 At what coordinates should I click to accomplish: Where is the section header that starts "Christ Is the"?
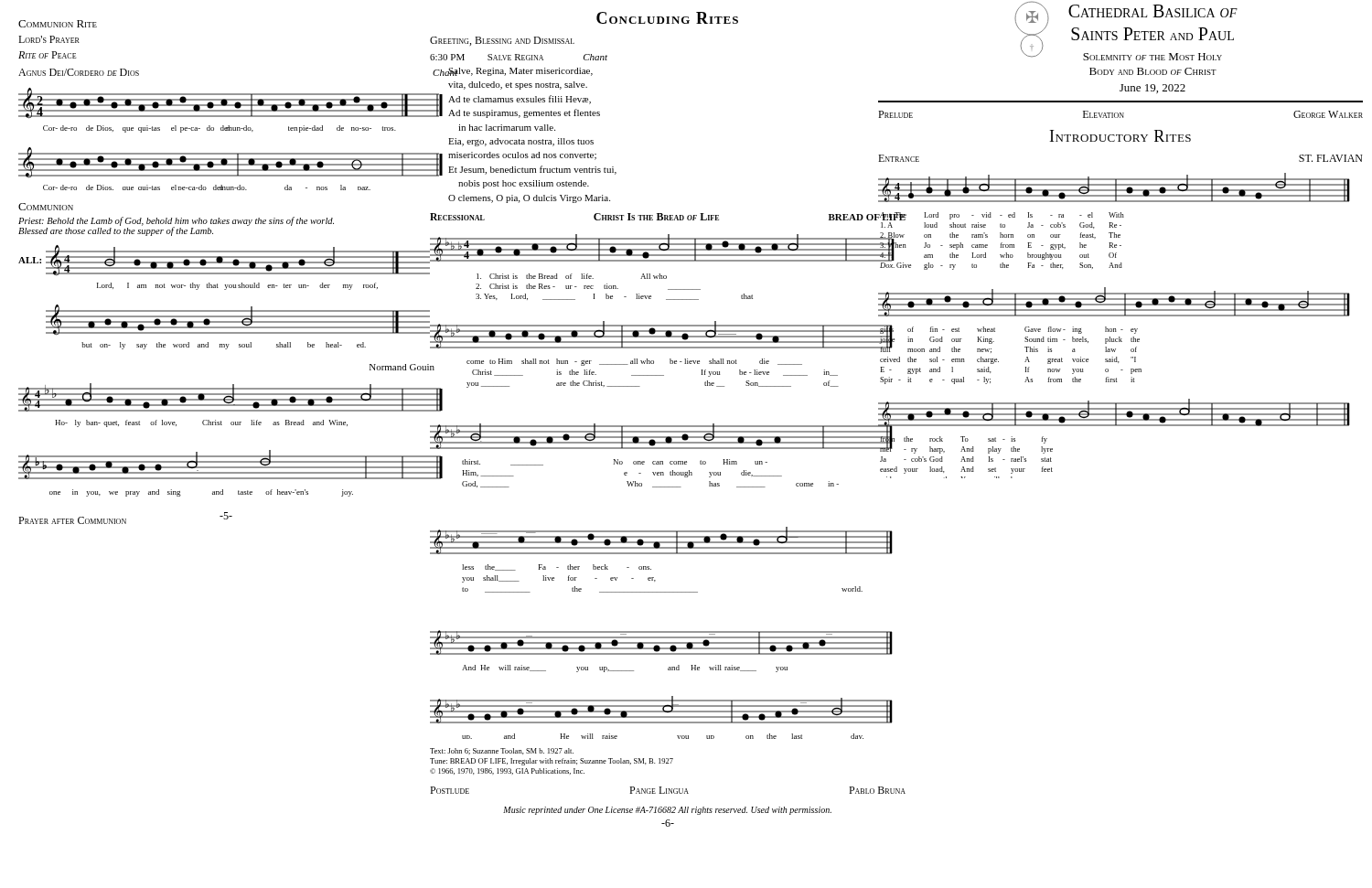[656, 217]
